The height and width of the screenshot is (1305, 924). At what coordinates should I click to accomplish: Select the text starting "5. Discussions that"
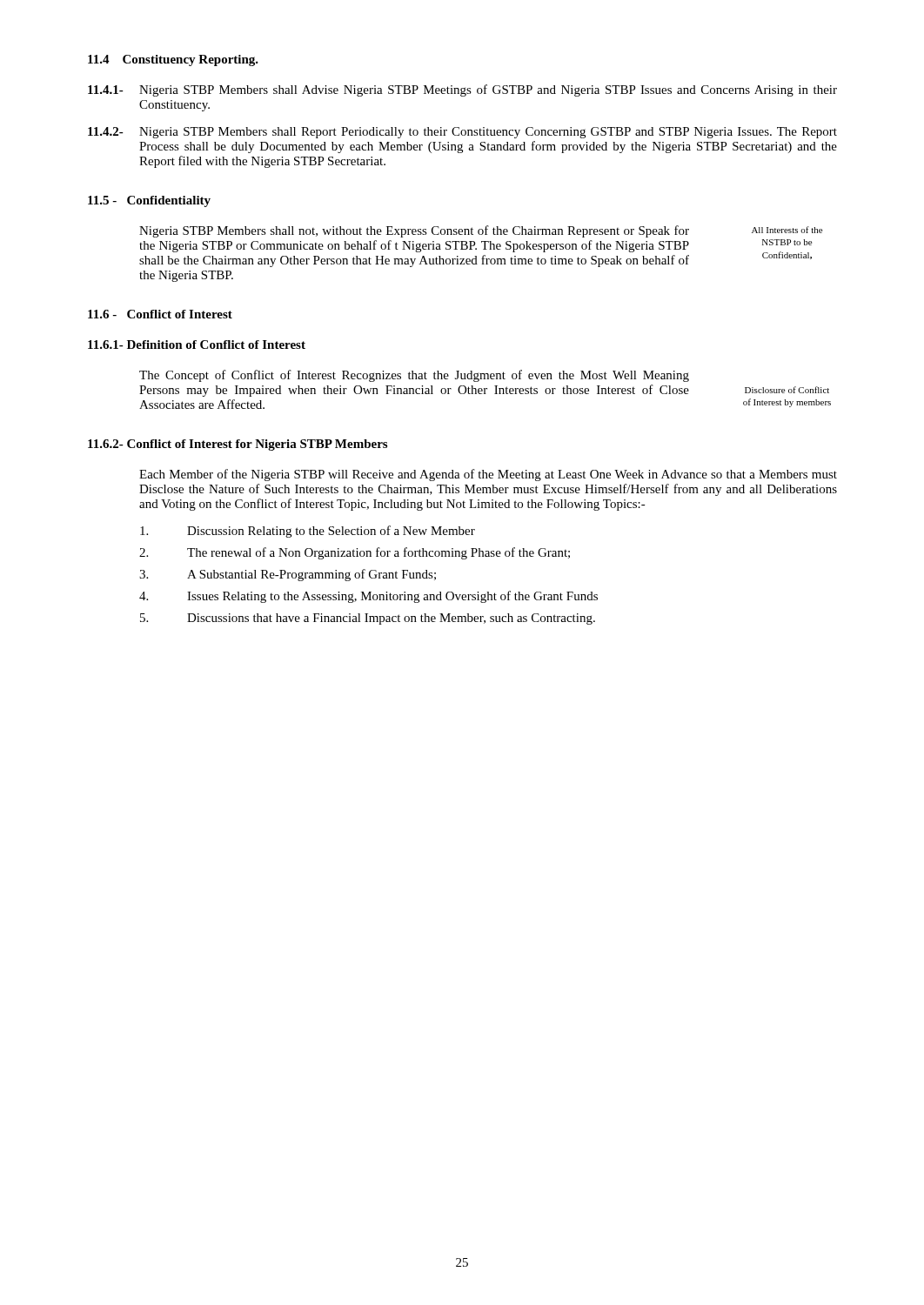pos(488,618)
